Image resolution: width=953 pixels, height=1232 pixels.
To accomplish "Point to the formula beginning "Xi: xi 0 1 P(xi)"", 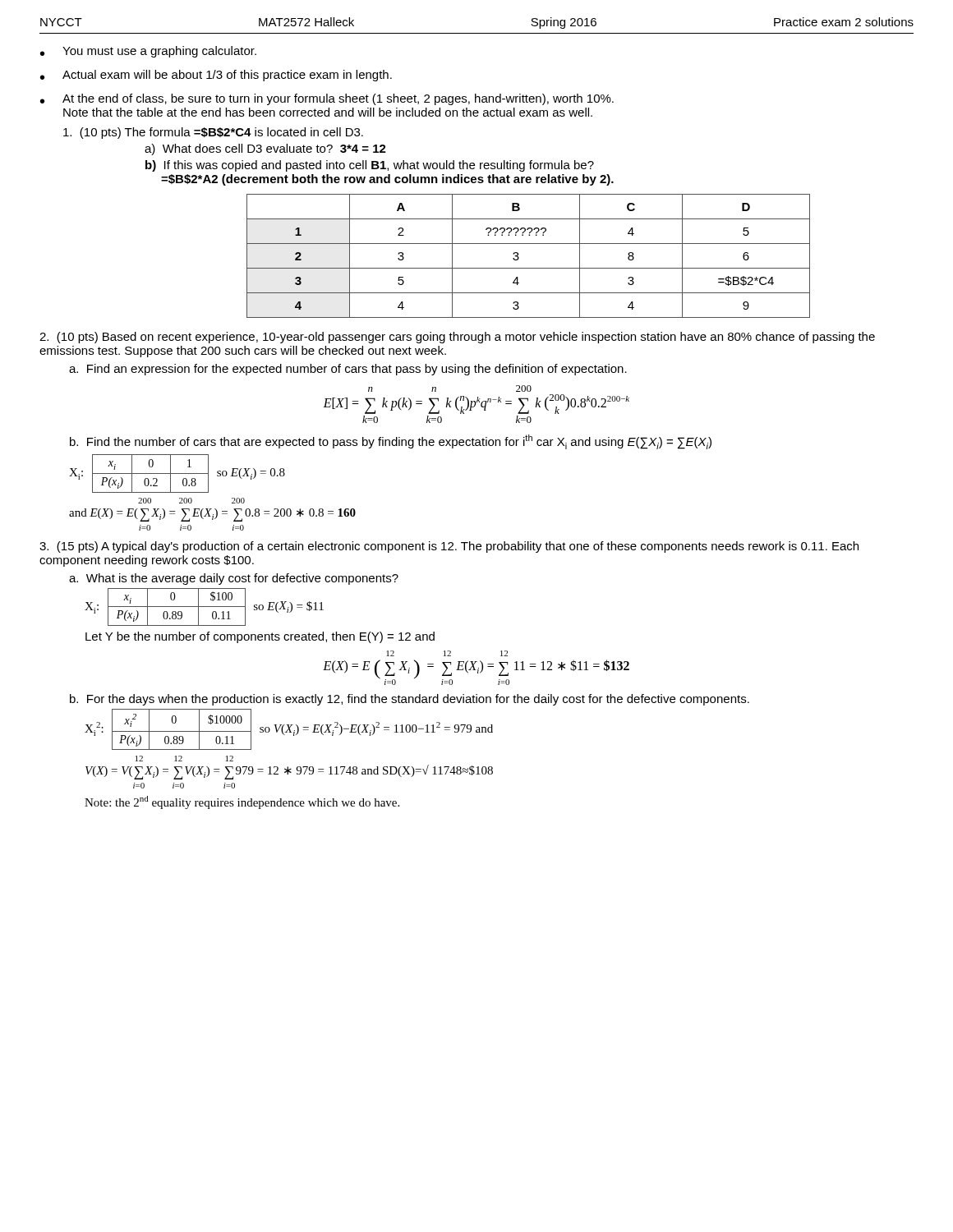I will [177, 473].
